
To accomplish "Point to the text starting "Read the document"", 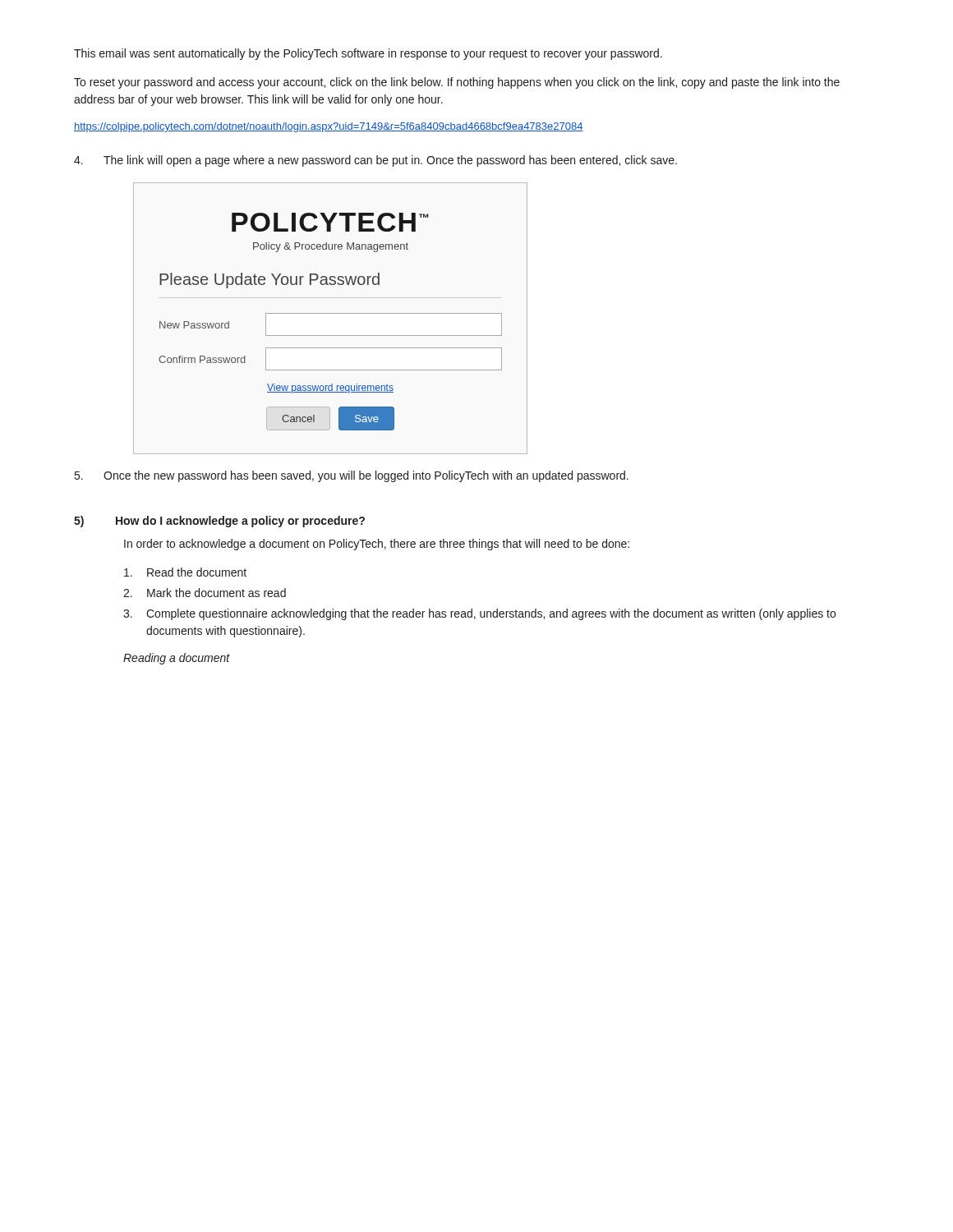I will click(x=185, y=572).
